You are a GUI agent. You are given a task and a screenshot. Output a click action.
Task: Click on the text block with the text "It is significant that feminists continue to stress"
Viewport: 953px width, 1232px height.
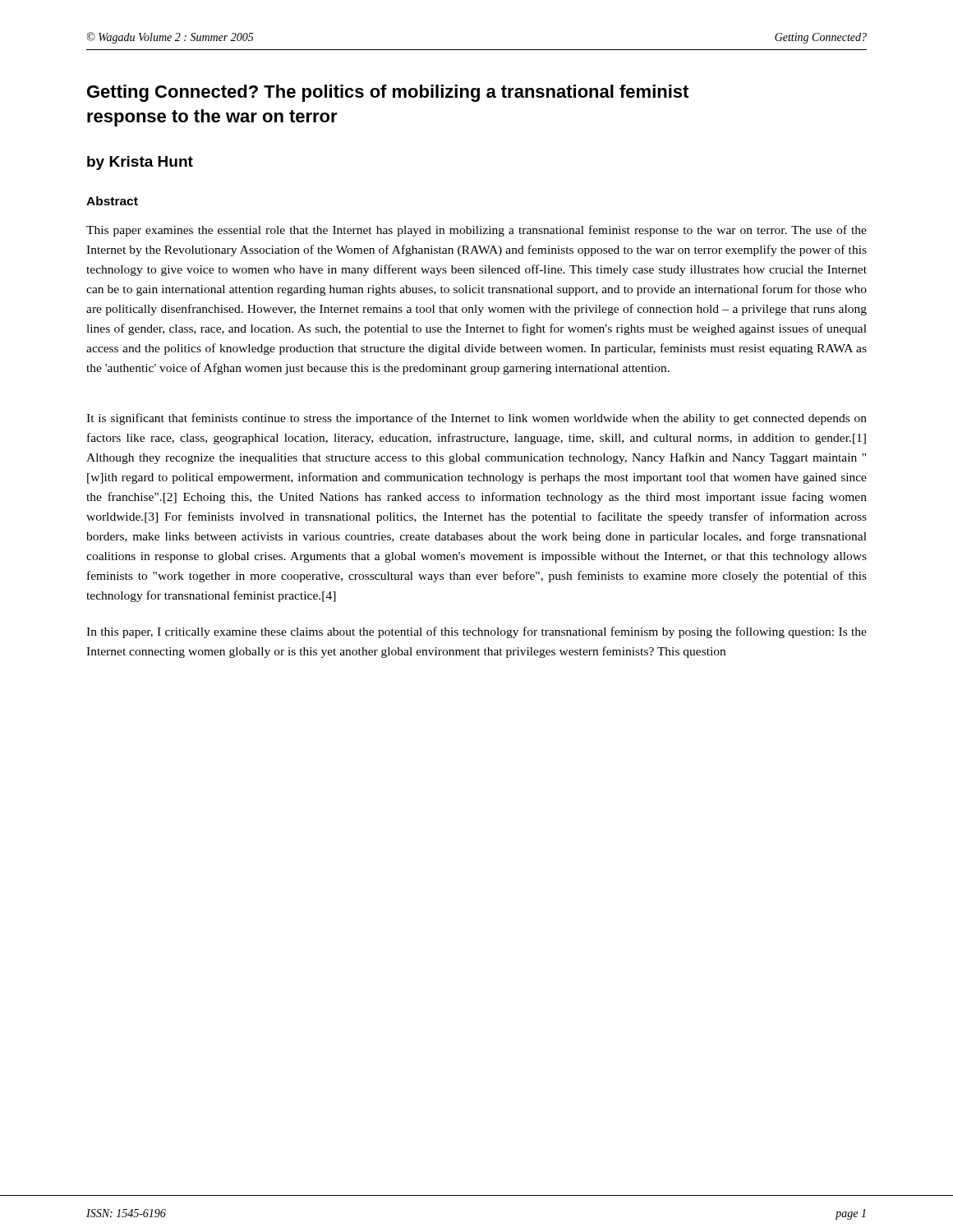pos(476,506)
